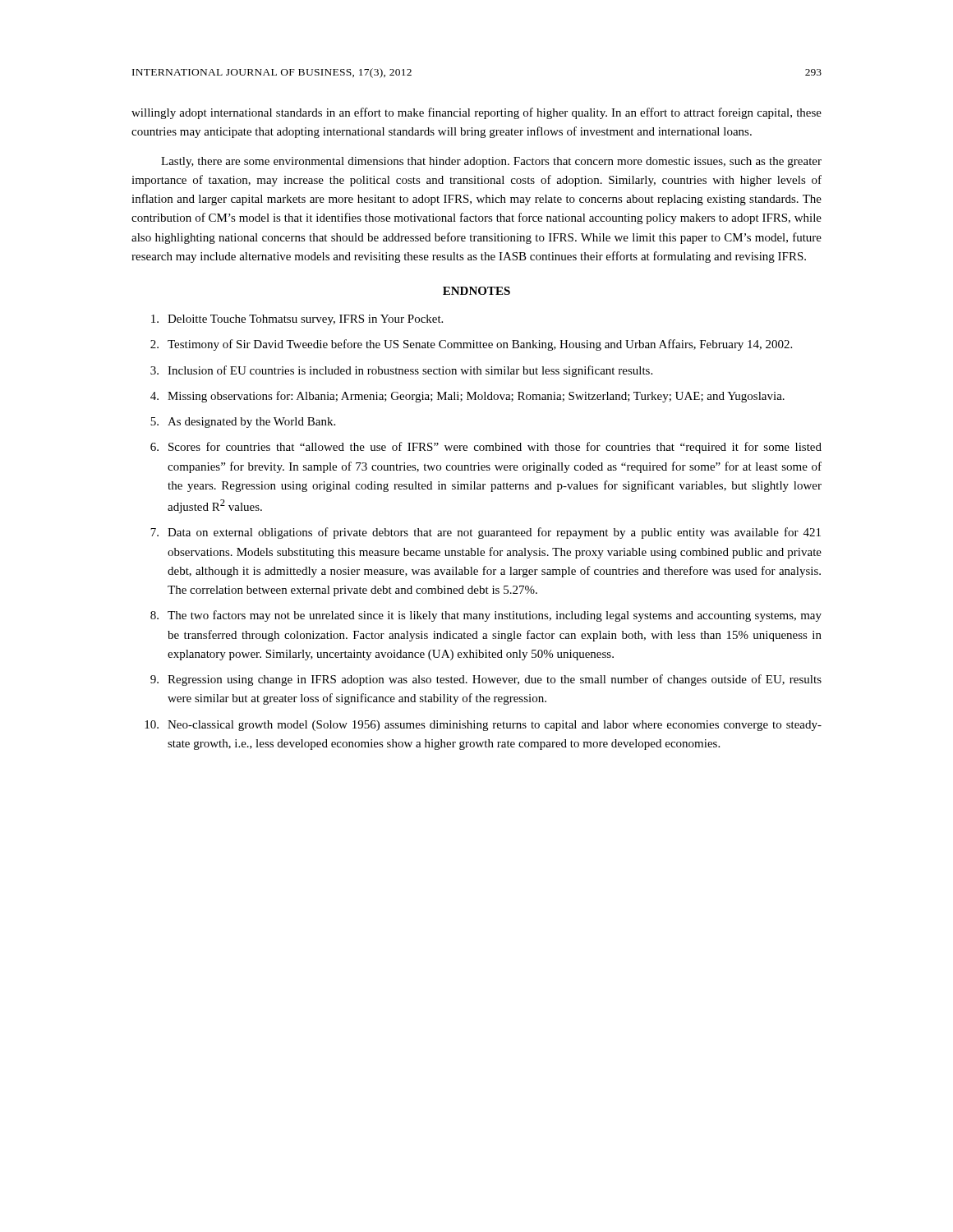Point to the block beginning "6. Scores for countries"
The width and height of the screenshot is (953, 1232).
point(476,477)
